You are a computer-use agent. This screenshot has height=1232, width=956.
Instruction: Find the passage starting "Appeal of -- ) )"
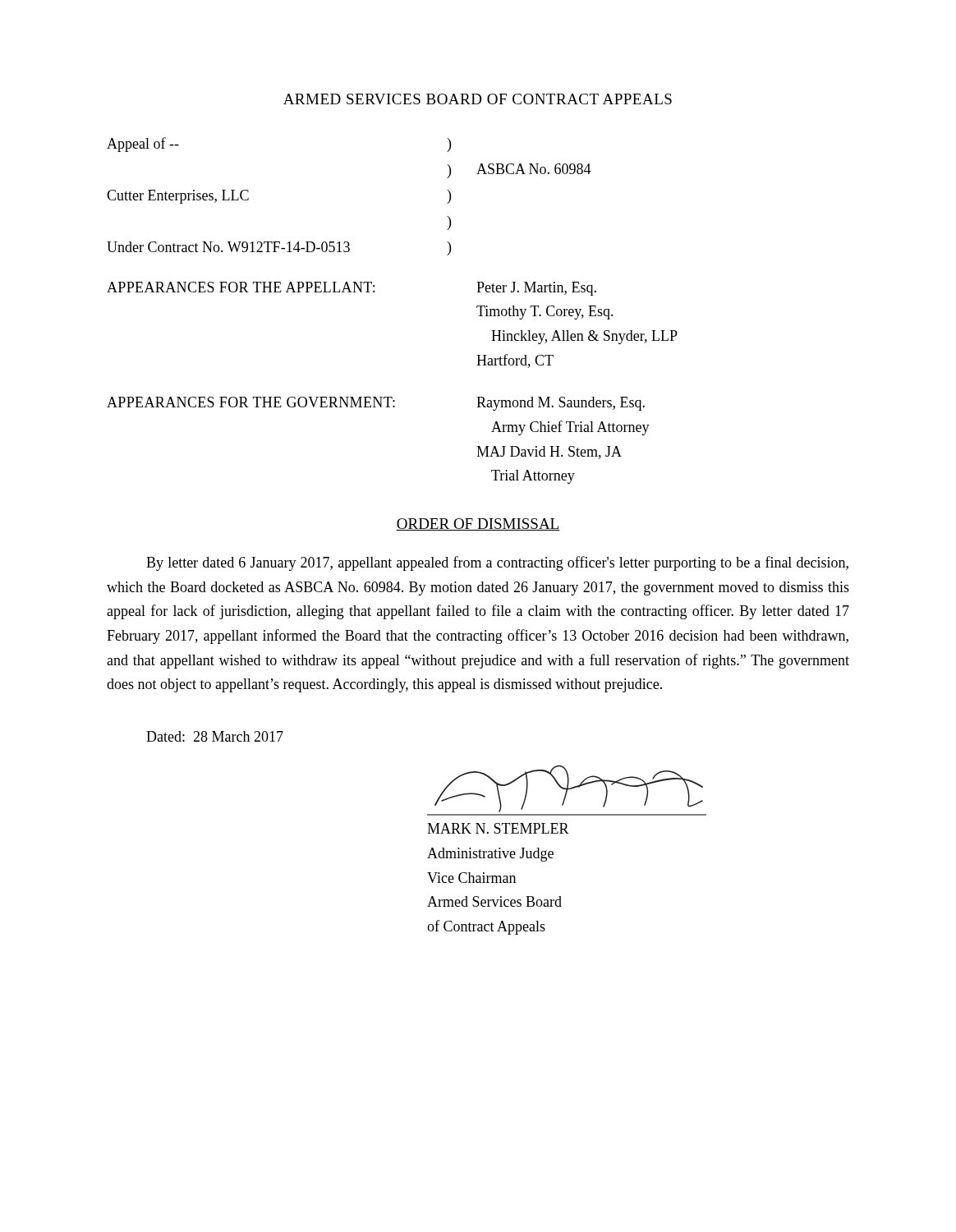pos(155,144)
